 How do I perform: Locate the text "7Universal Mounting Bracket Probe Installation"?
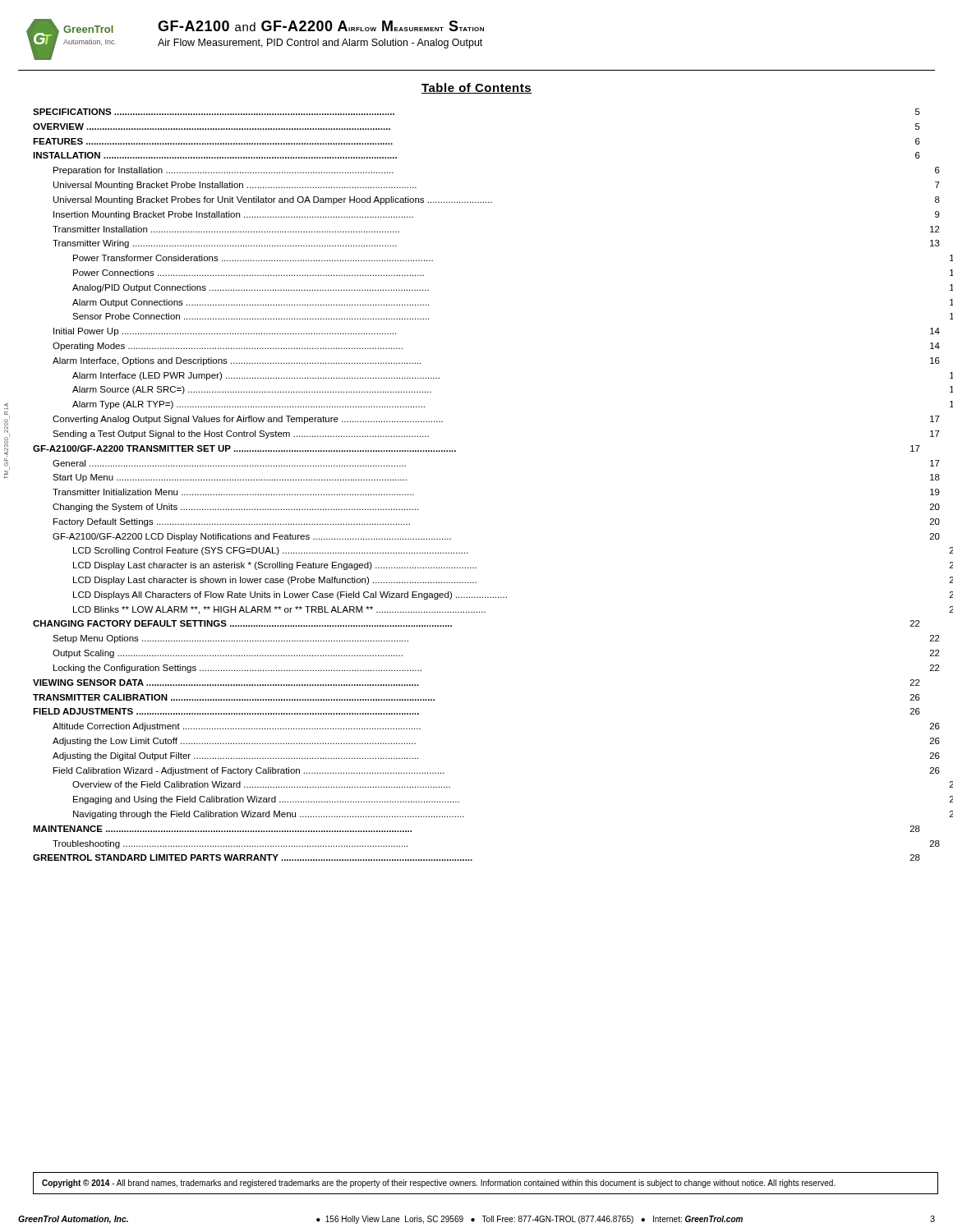[x=149, y=185]
